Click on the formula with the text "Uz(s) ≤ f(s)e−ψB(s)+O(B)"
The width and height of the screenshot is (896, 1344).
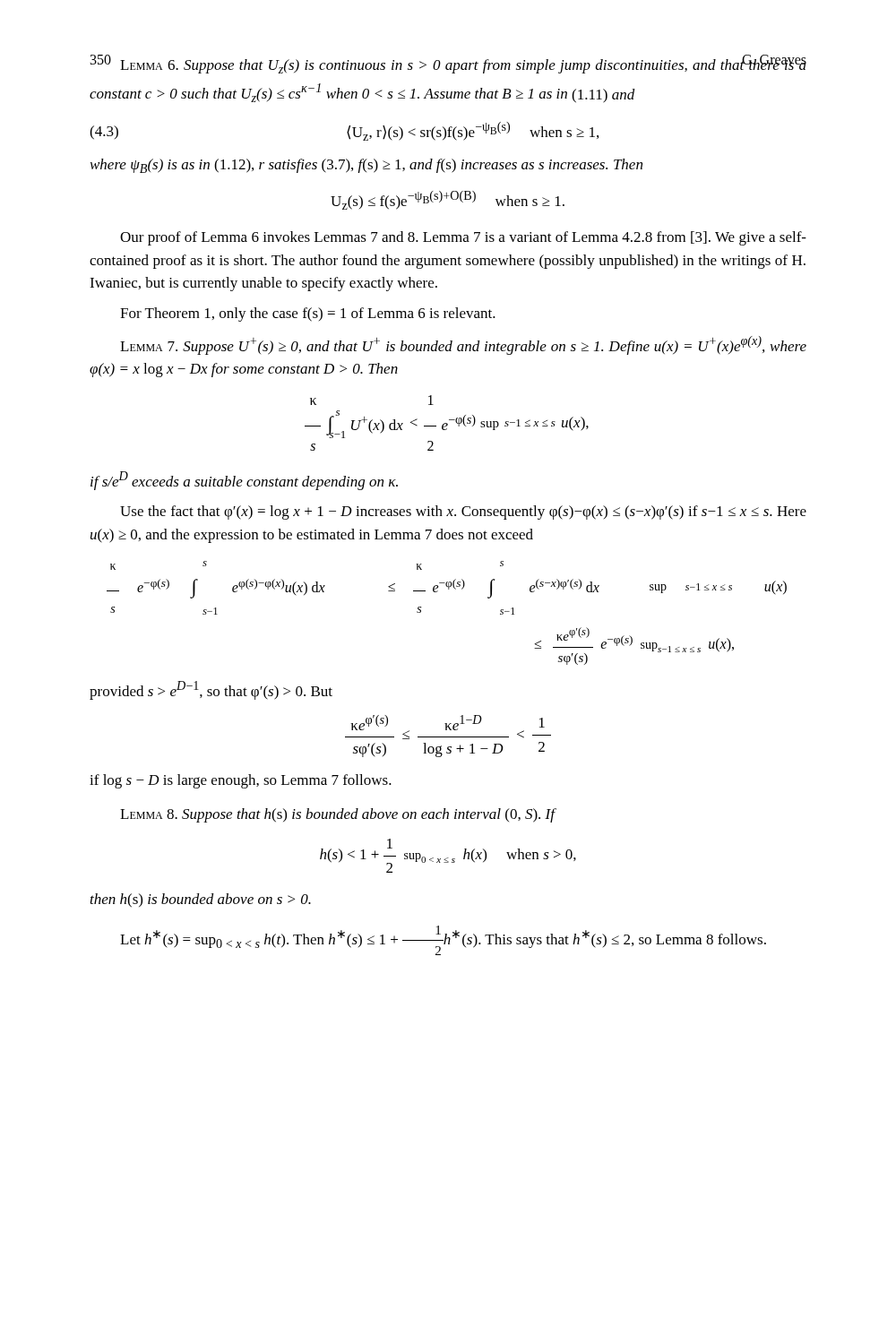pyautogui.click(x=448, y=200)
